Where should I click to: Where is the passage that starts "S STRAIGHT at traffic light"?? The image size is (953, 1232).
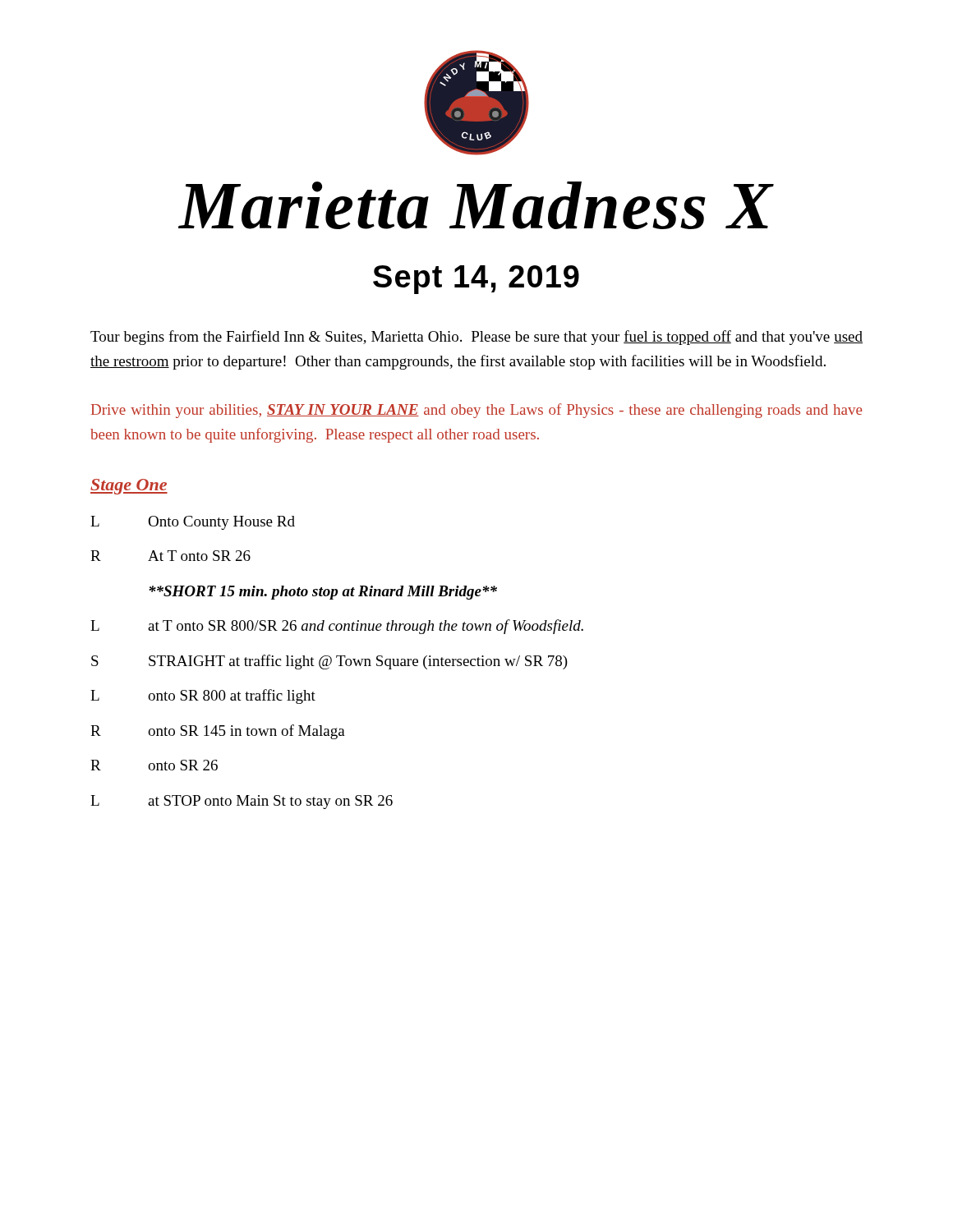point(476,661)
